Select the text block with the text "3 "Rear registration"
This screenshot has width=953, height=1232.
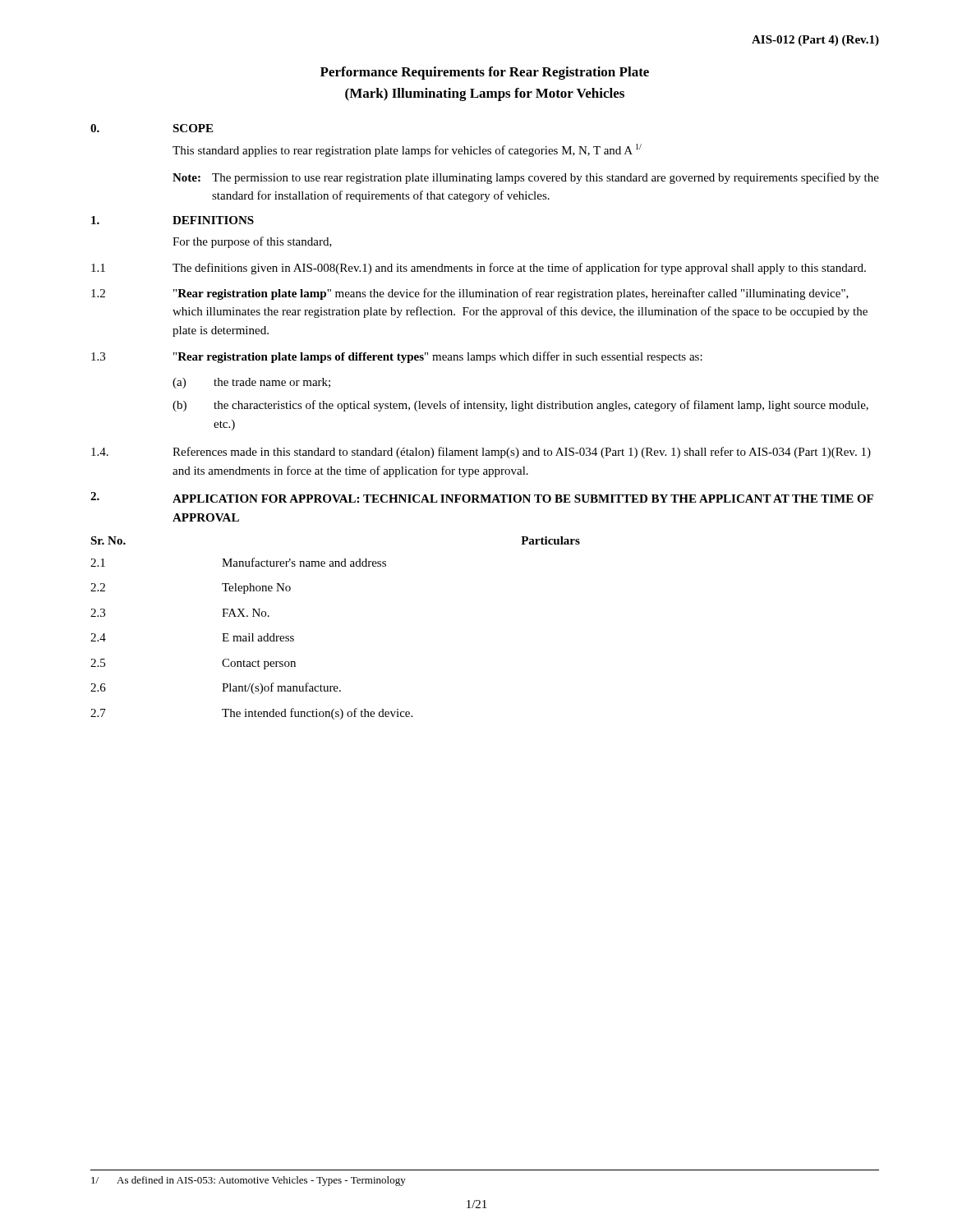(x=485, y=357)
